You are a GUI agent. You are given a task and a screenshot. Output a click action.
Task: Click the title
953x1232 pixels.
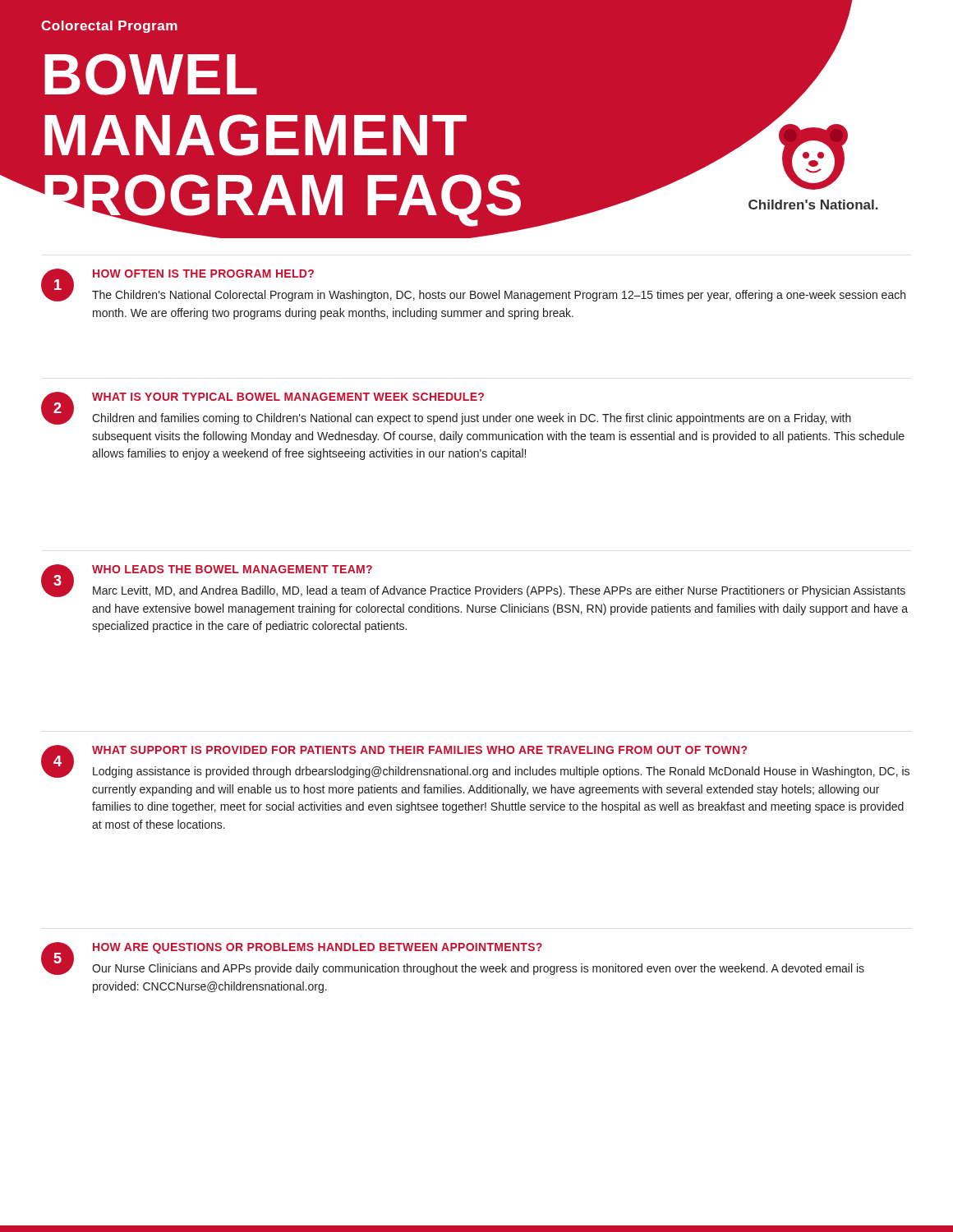tap(282, 136)
